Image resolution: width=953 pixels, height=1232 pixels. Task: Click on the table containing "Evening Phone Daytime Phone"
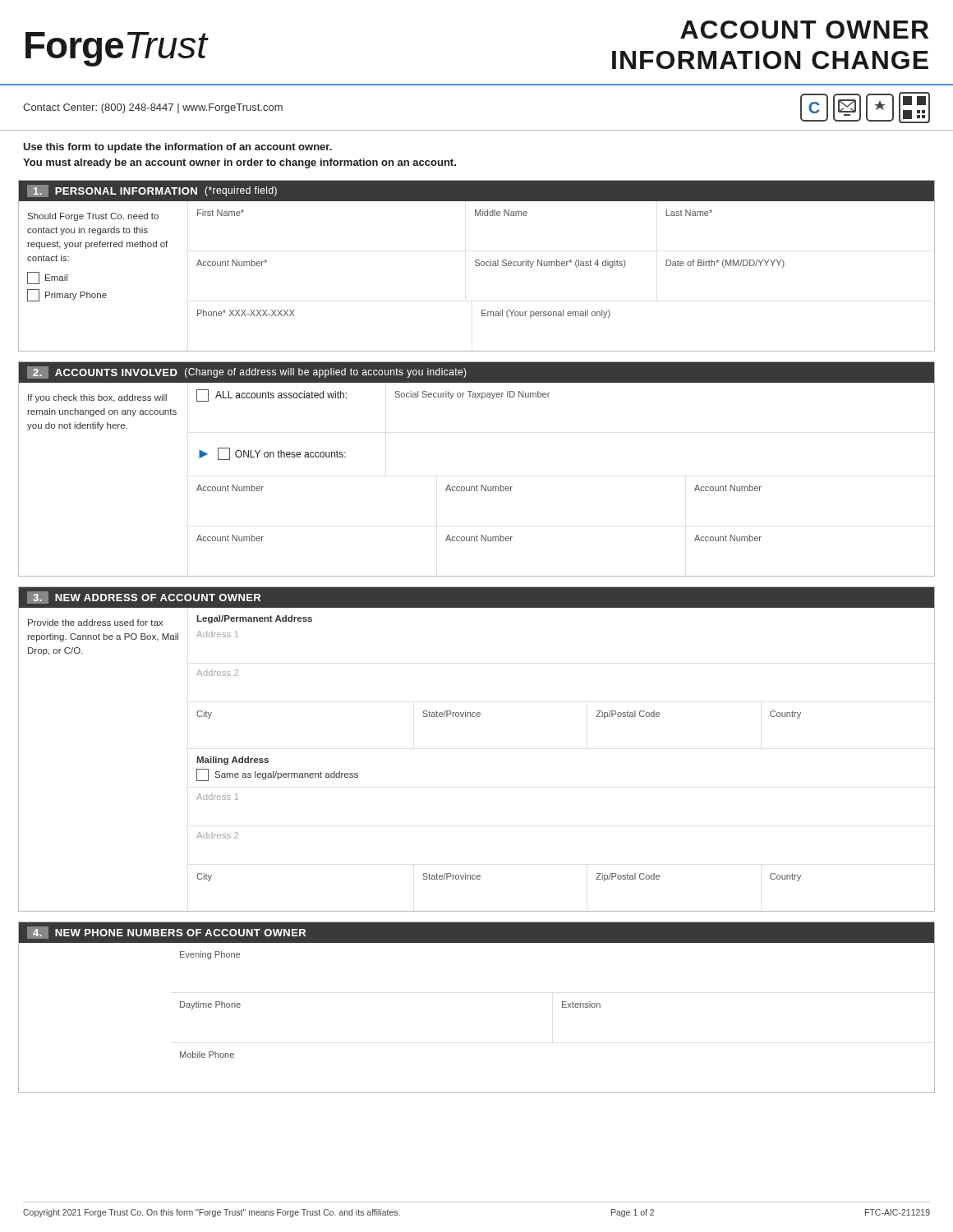(476, 1017)
